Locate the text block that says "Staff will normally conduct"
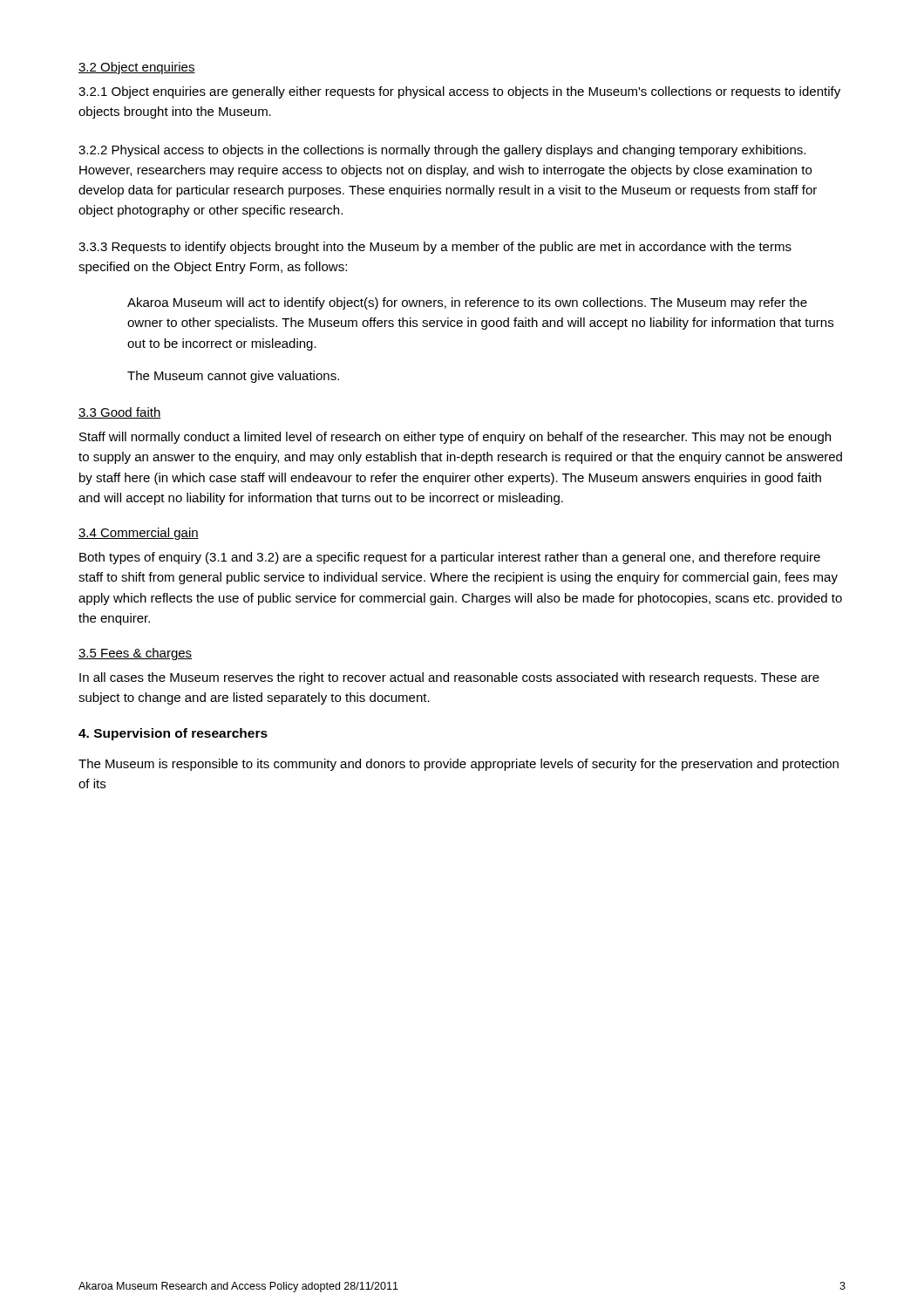 pyautogui.click(x=461, y=467)
